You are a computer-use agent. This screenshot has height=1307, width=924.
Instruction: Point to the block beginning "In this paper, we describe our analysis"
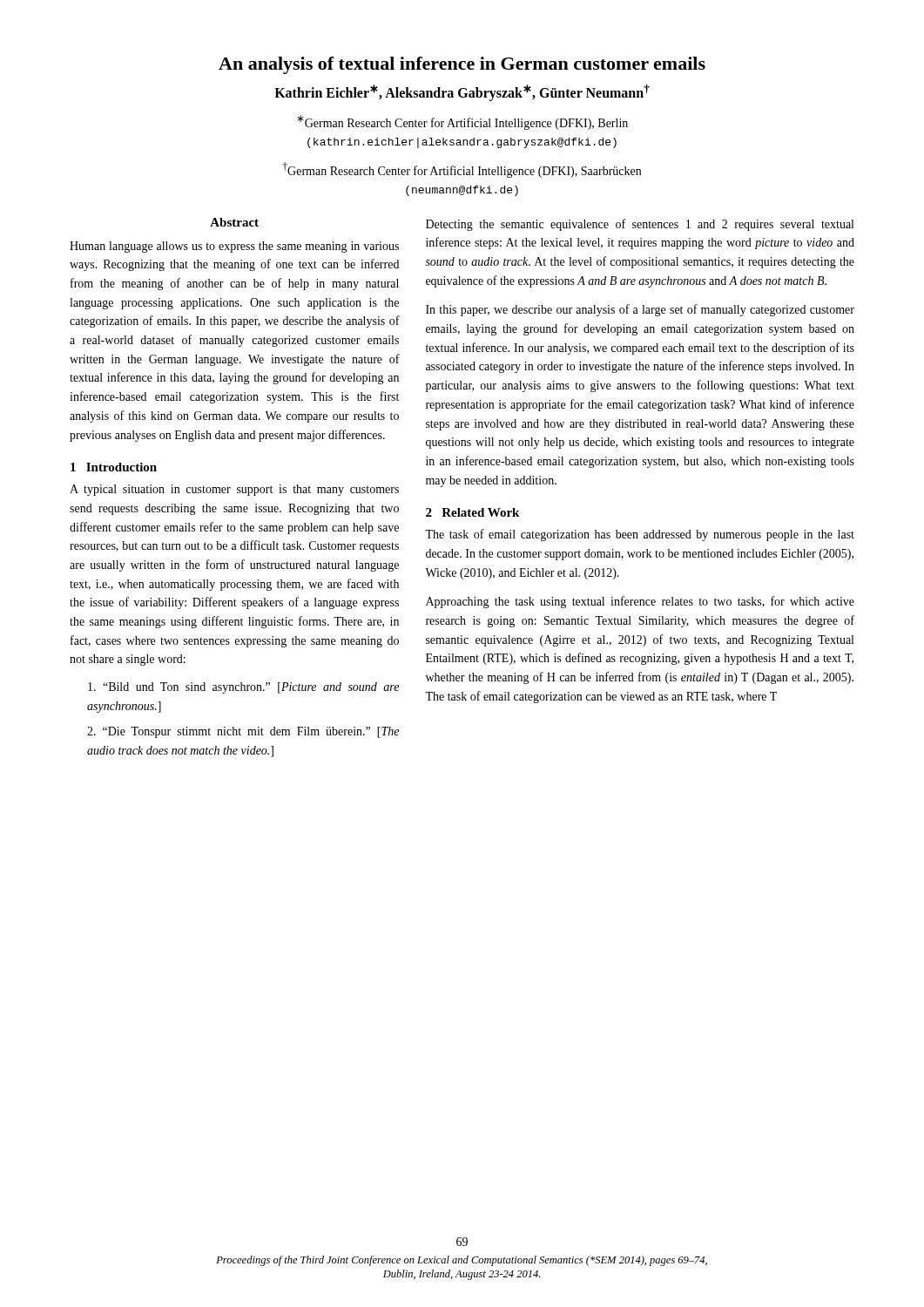pos(640,395)
